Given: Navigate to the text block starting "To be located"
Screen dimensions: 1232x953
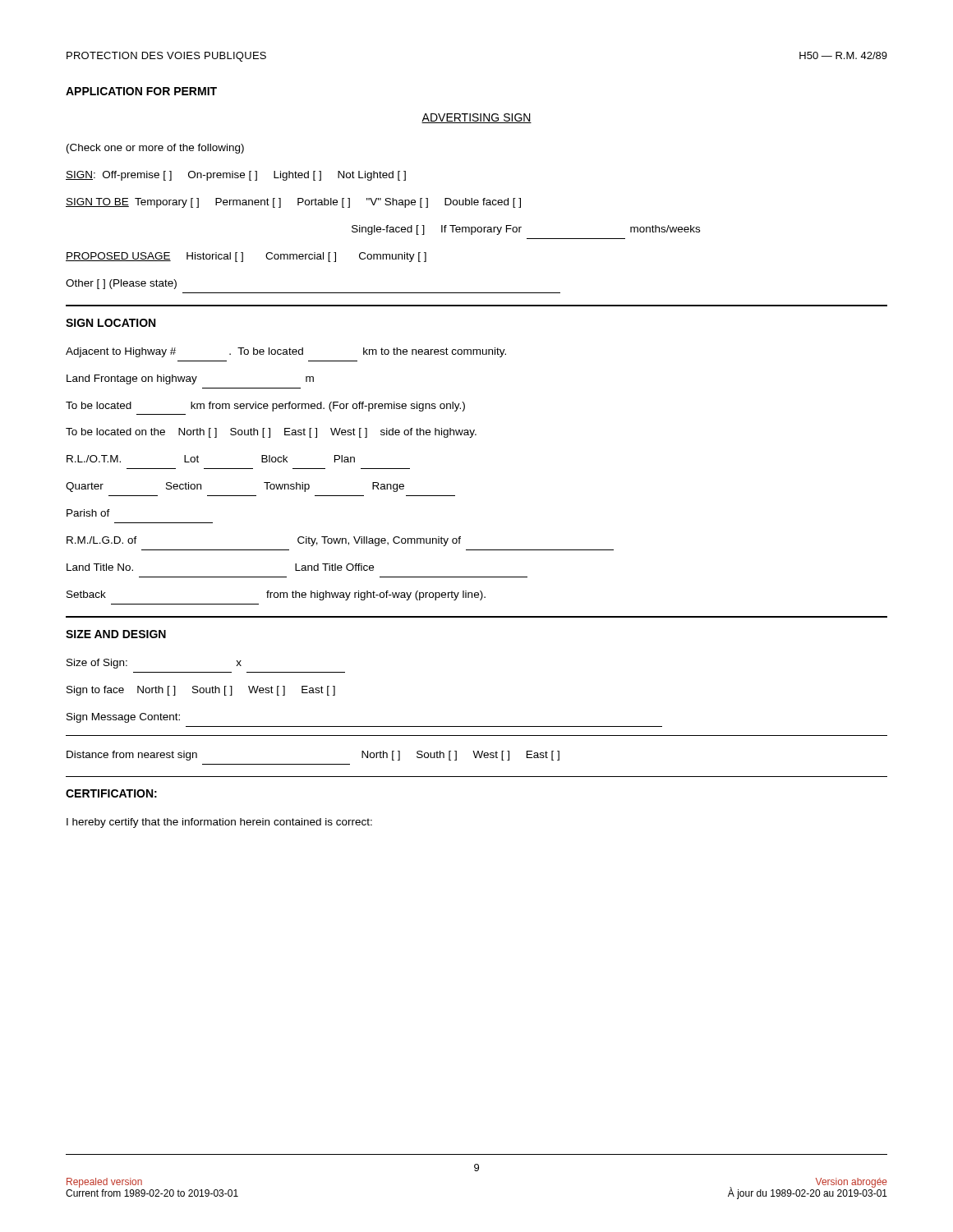Looking at the screenshot, I should [271, 433].
